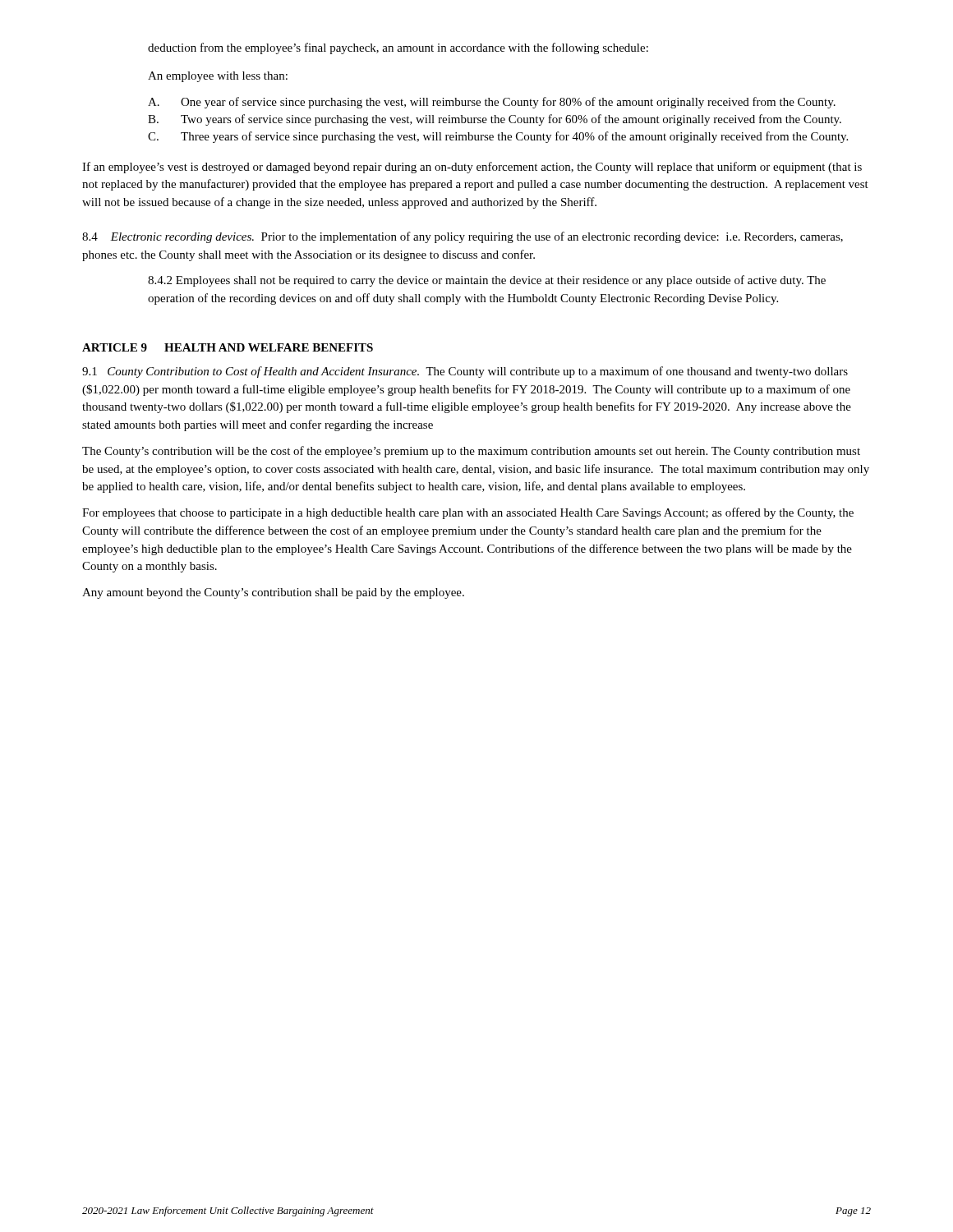
Task: Find the region starting "4.2 Employees shall not"
Action: [487, 289]
